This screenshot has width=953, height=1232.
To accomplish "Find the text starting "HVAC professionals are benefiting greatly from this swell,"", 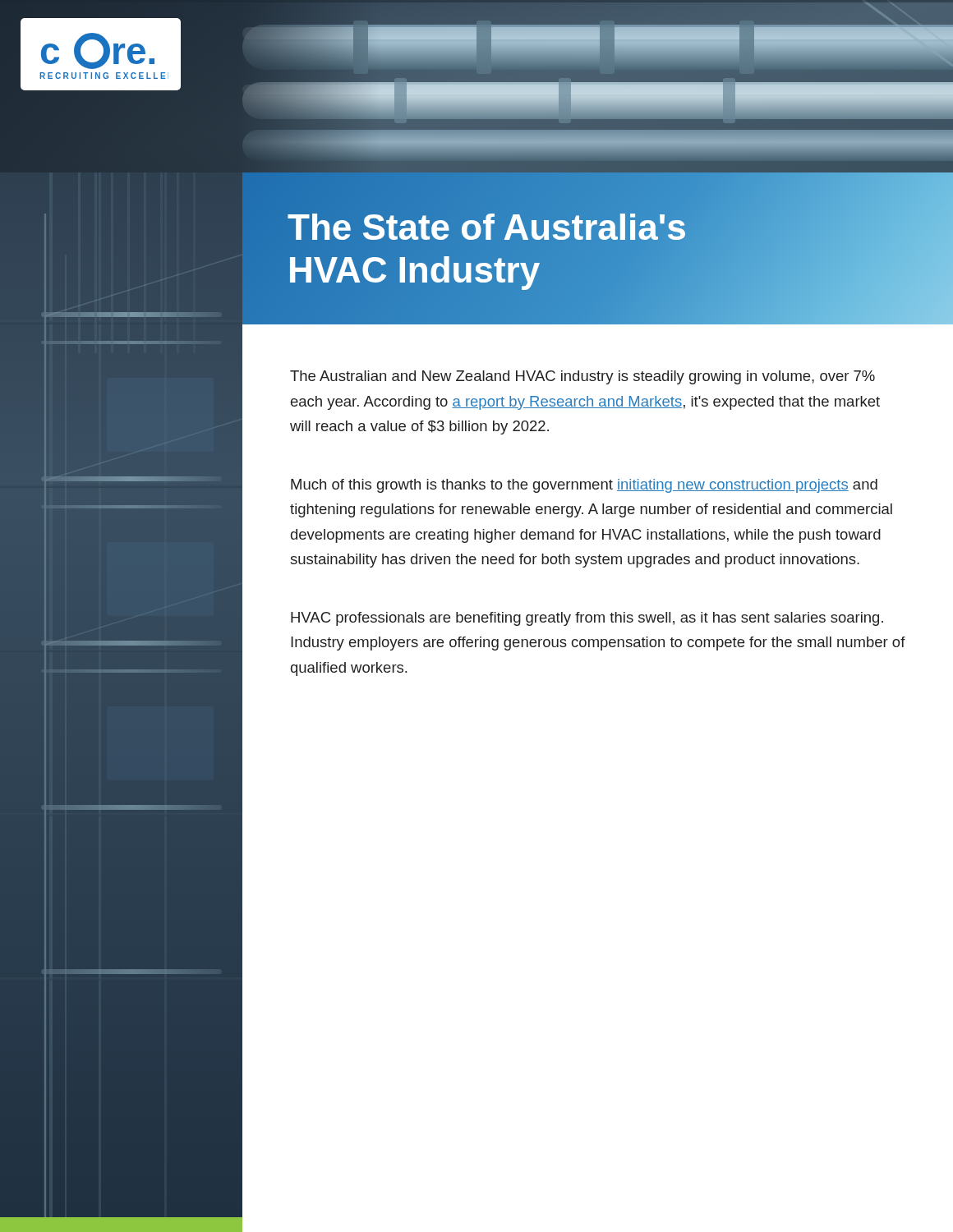I will point(597,642).
